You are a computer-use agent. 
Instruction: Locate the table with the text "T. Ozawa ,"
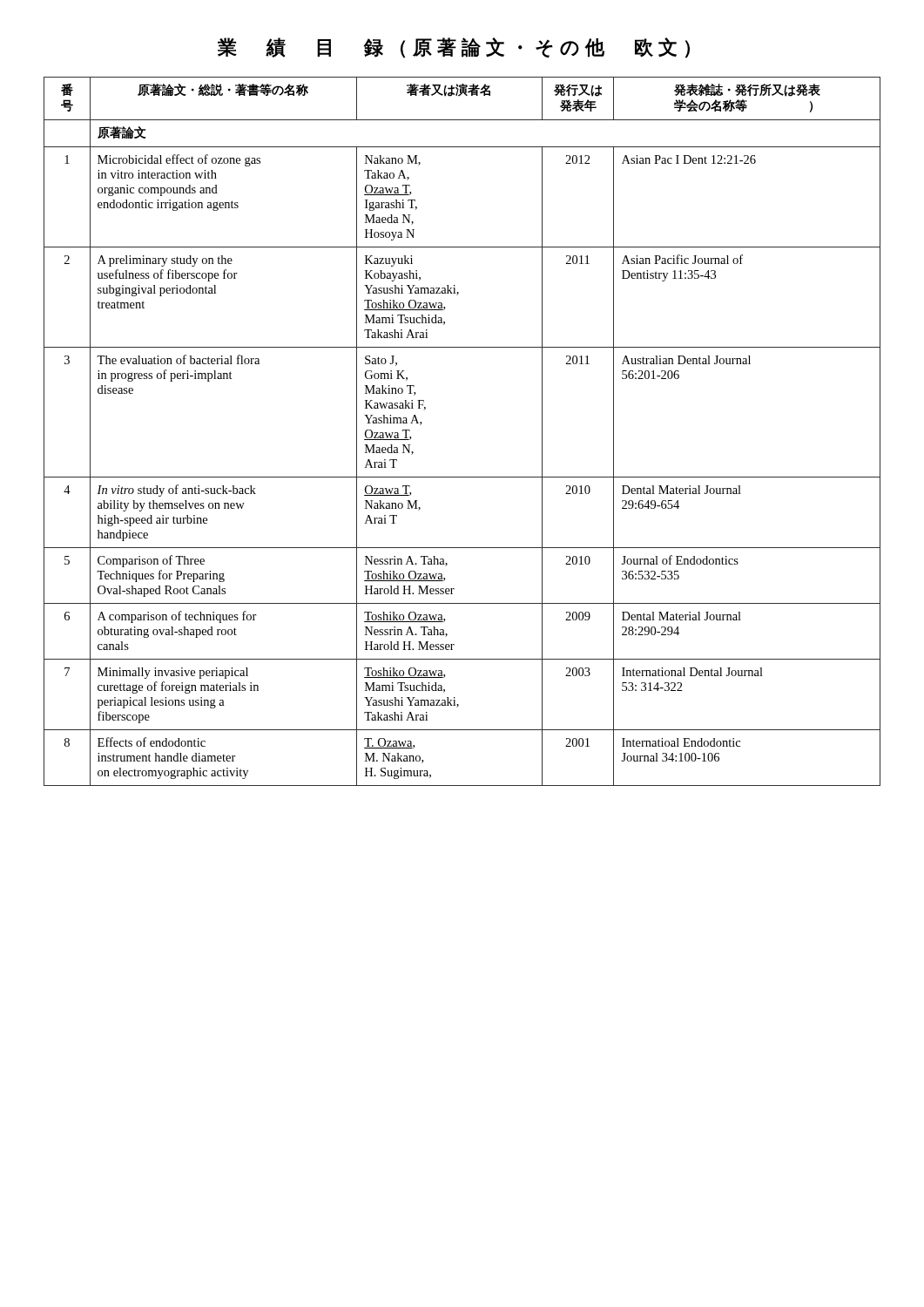coord(462,431)
